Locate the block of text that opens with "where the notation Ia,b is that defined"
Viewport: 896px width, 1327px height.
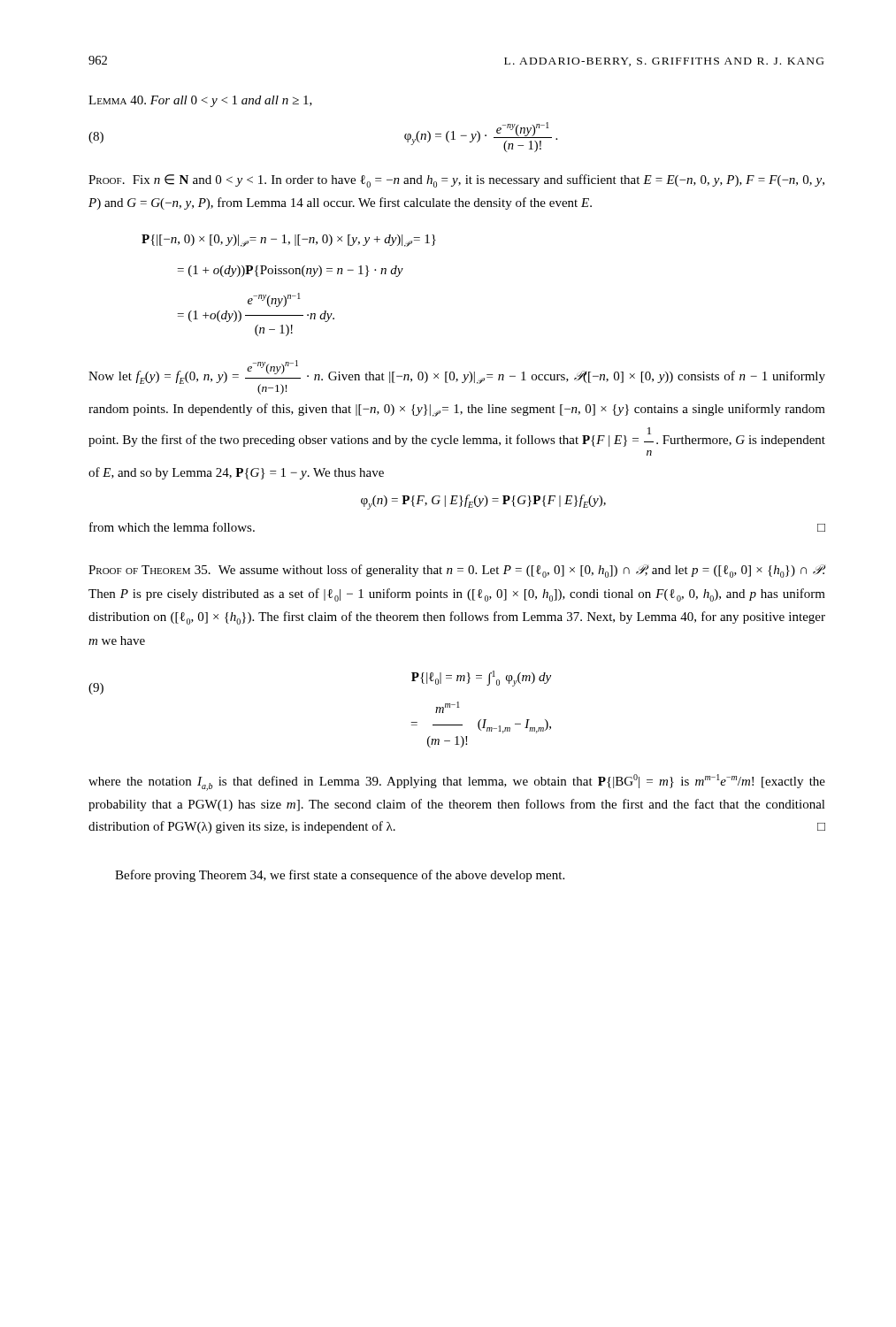coord(457,805)
